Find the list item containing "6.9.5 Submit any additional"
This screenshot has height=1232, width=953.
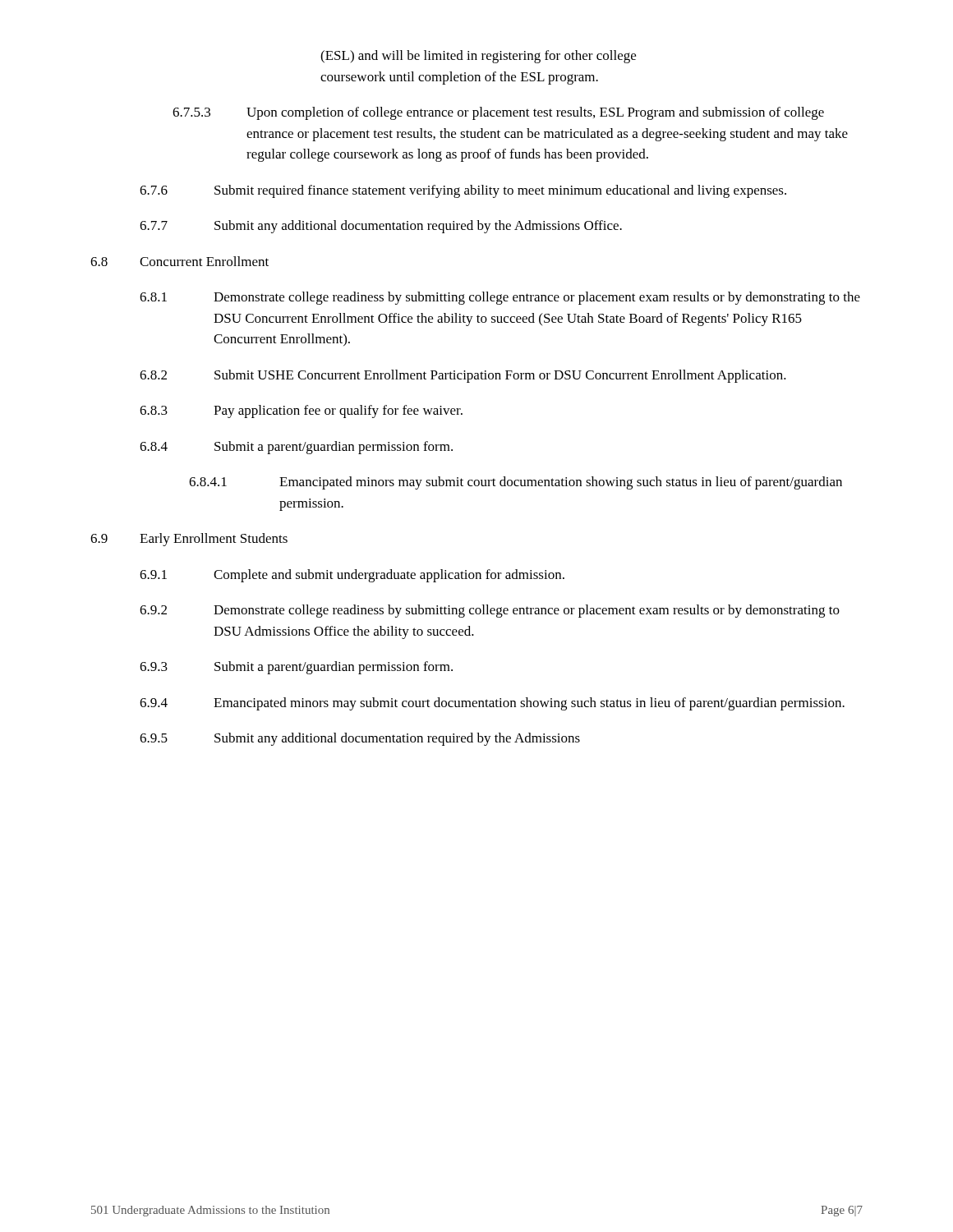coord(501,738)
